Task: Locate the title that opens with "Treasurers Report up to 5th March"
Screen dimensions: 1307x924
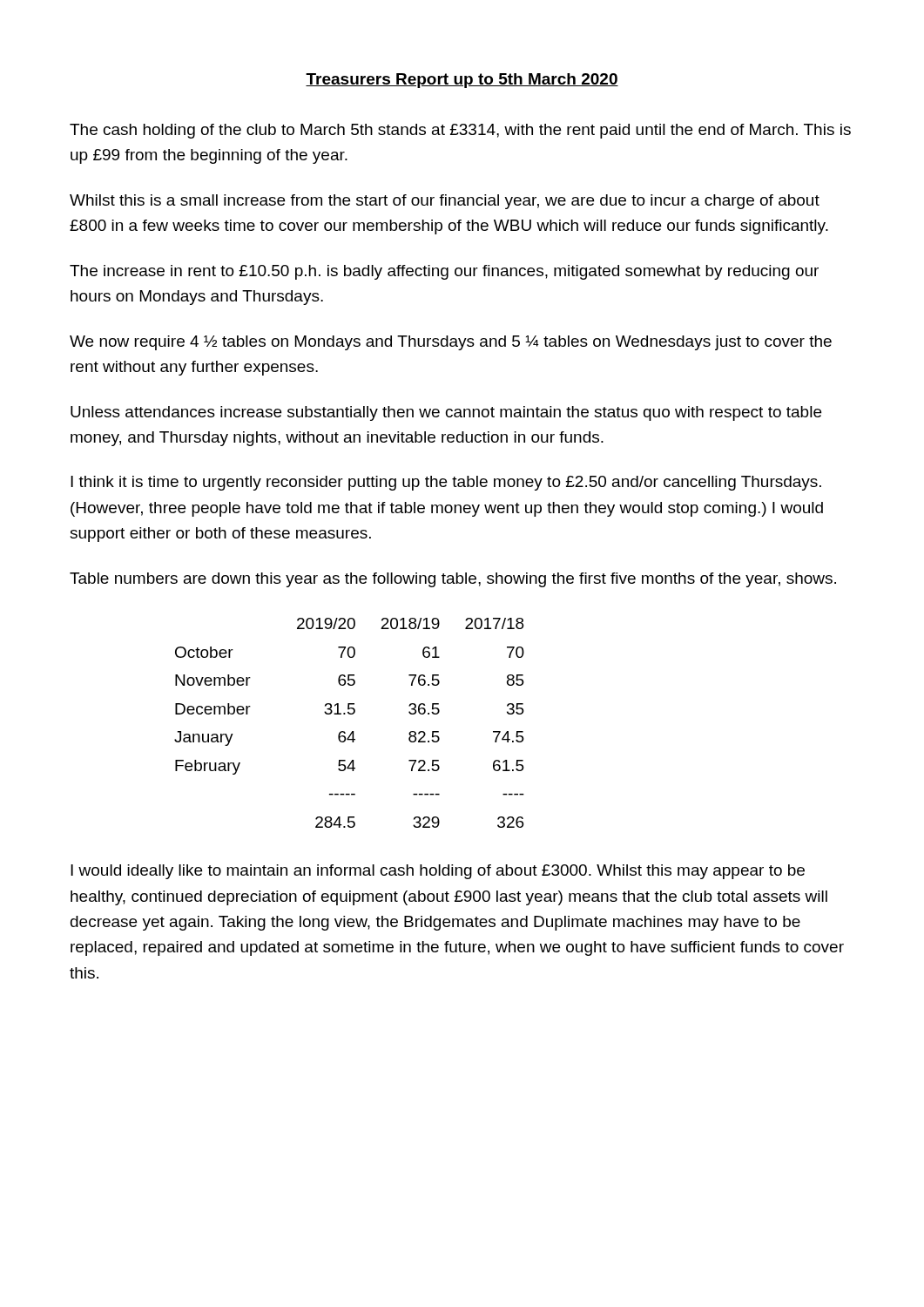Action: [x=462, y=79]
